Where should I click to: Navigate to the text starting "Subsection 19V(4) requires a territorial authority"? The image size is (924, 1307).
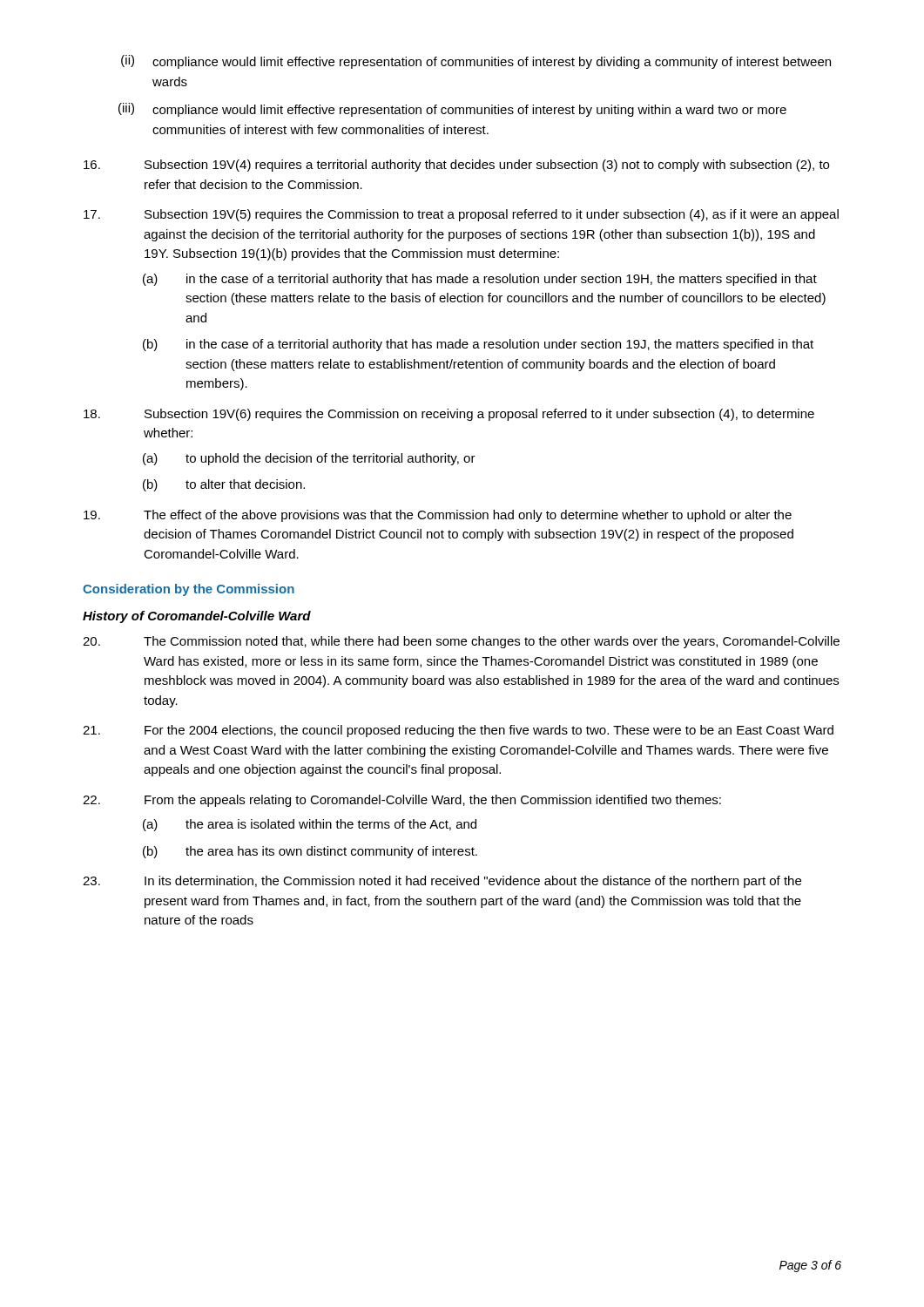462,175
